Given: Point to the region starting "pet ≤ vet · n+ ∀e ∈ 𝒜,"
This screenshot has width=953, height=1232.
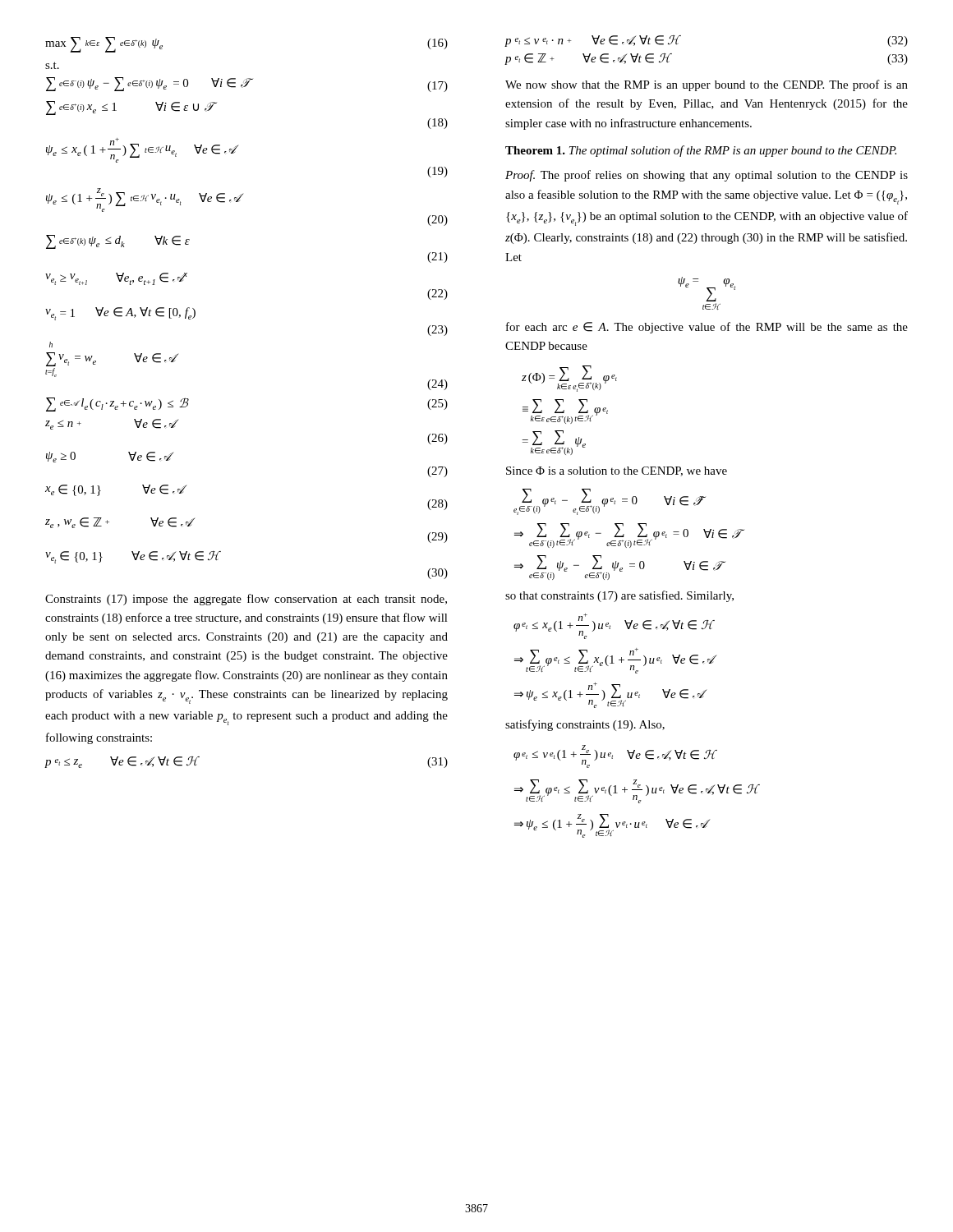Looking at the screenshot, I should (536, 41).
